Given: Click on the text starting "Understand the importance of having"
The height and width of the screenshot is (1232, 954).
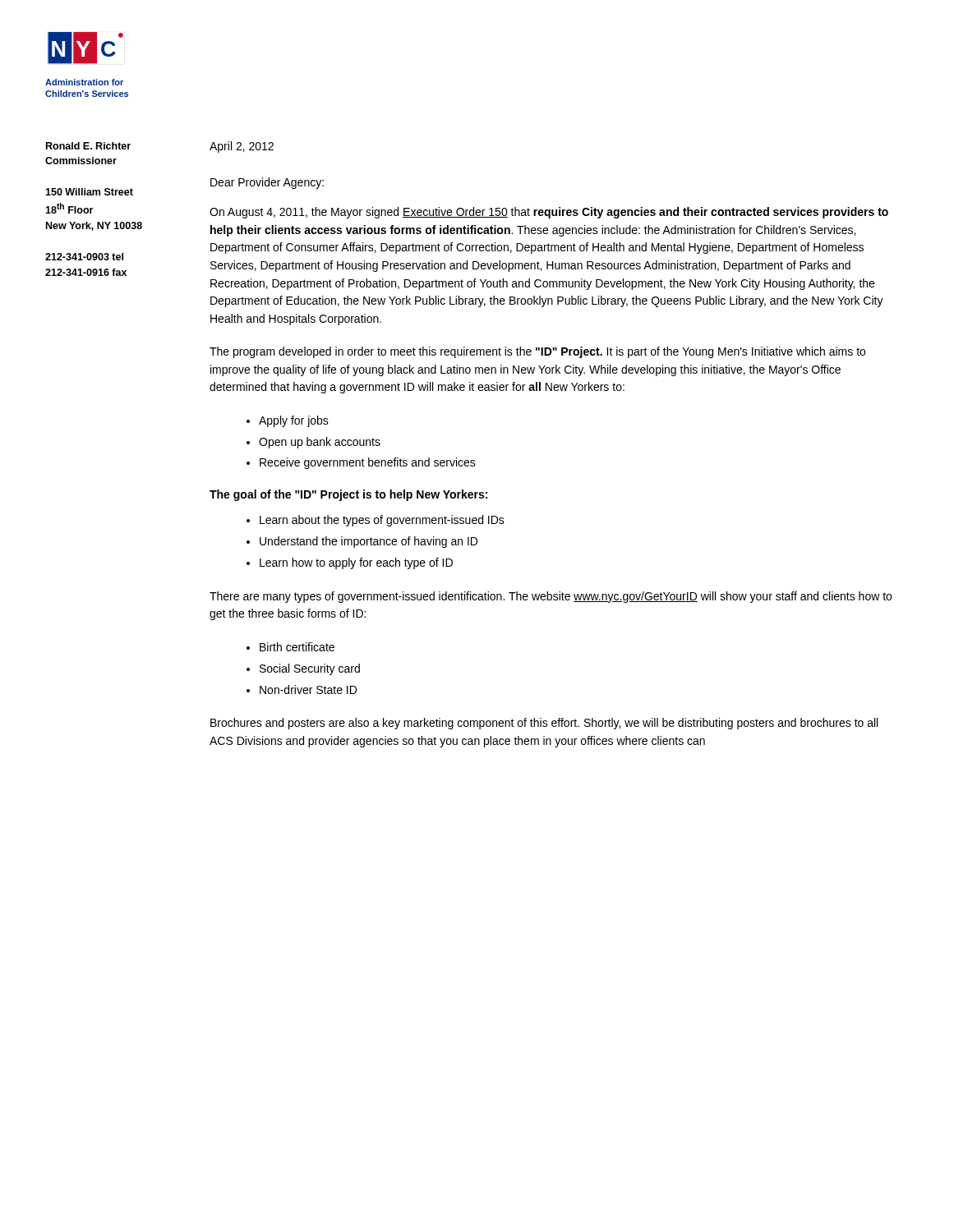Looking at the screenshot, I should [368, 541].
